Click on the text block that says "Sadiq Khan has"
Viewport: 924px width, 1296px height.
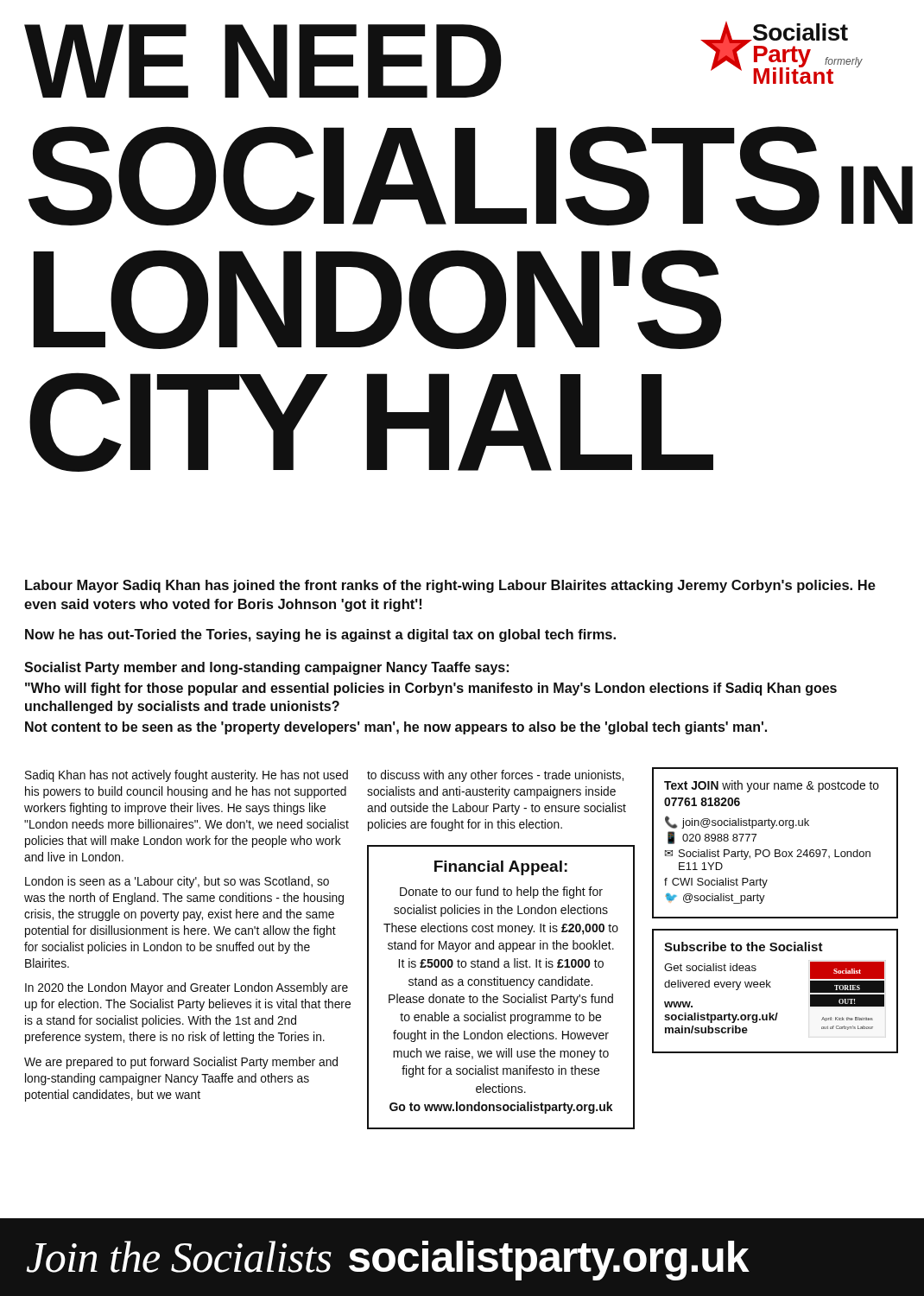pos(188,935)
